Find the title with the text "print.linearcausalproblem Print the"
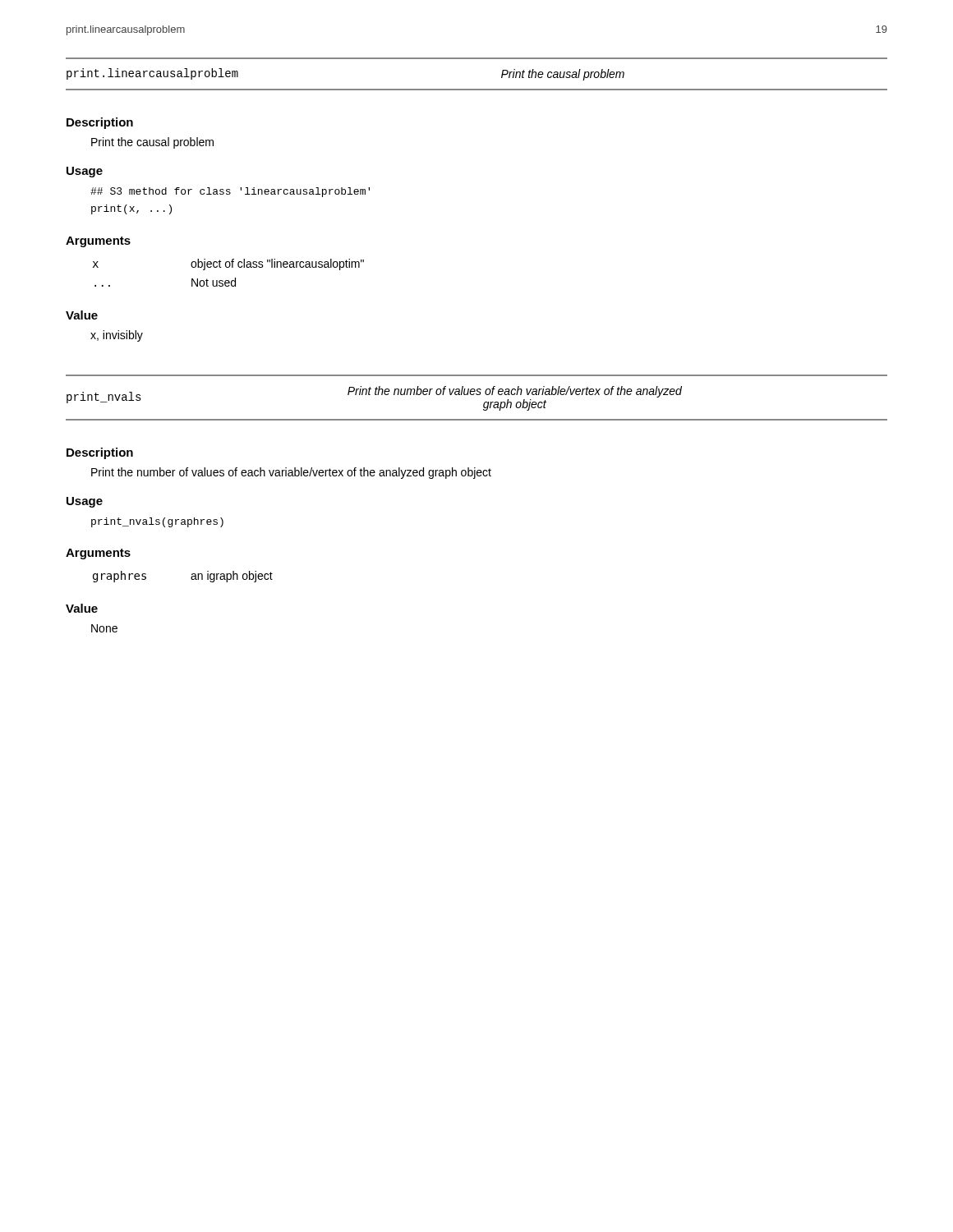Image resolution: width=953 pixels, height=1232 pixels. 150,74
